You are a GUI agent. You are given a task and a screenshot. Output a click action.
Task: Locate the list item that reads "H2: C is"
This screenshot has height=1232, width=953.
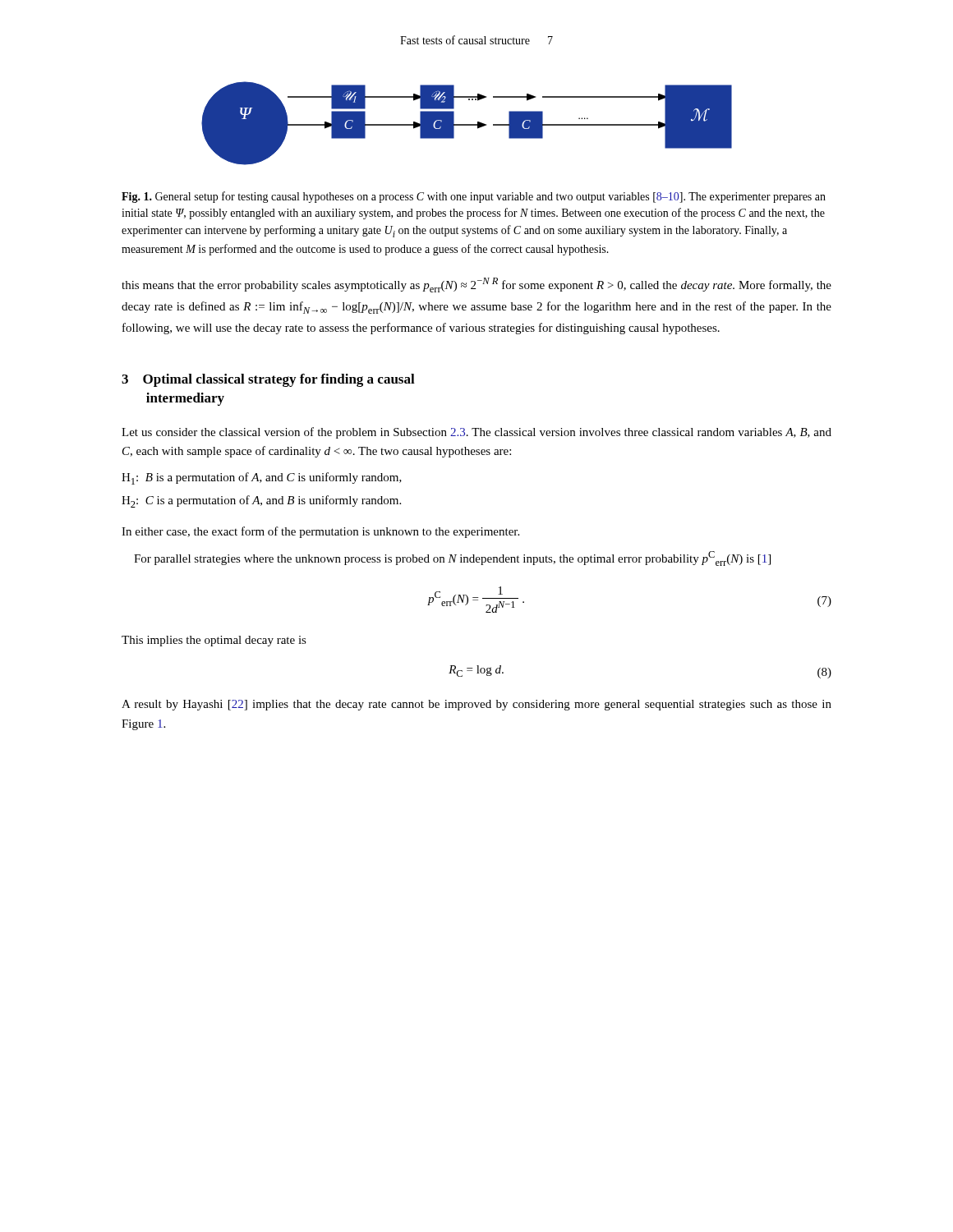262,502
